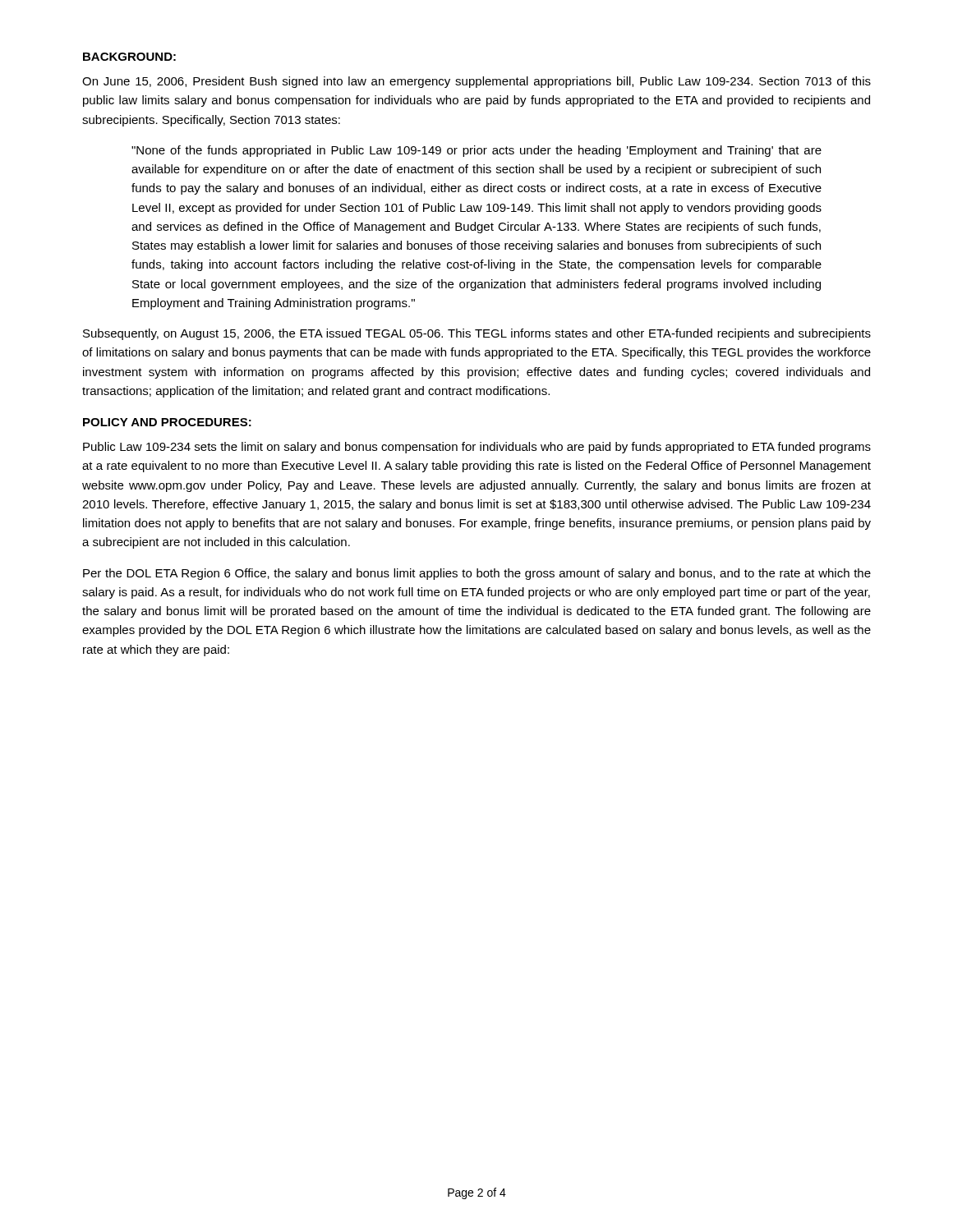Where is the passage that starts "Per the DOL"?
Image resolution: width=953 pixels, height=1232 pixels.
[476, 611]
